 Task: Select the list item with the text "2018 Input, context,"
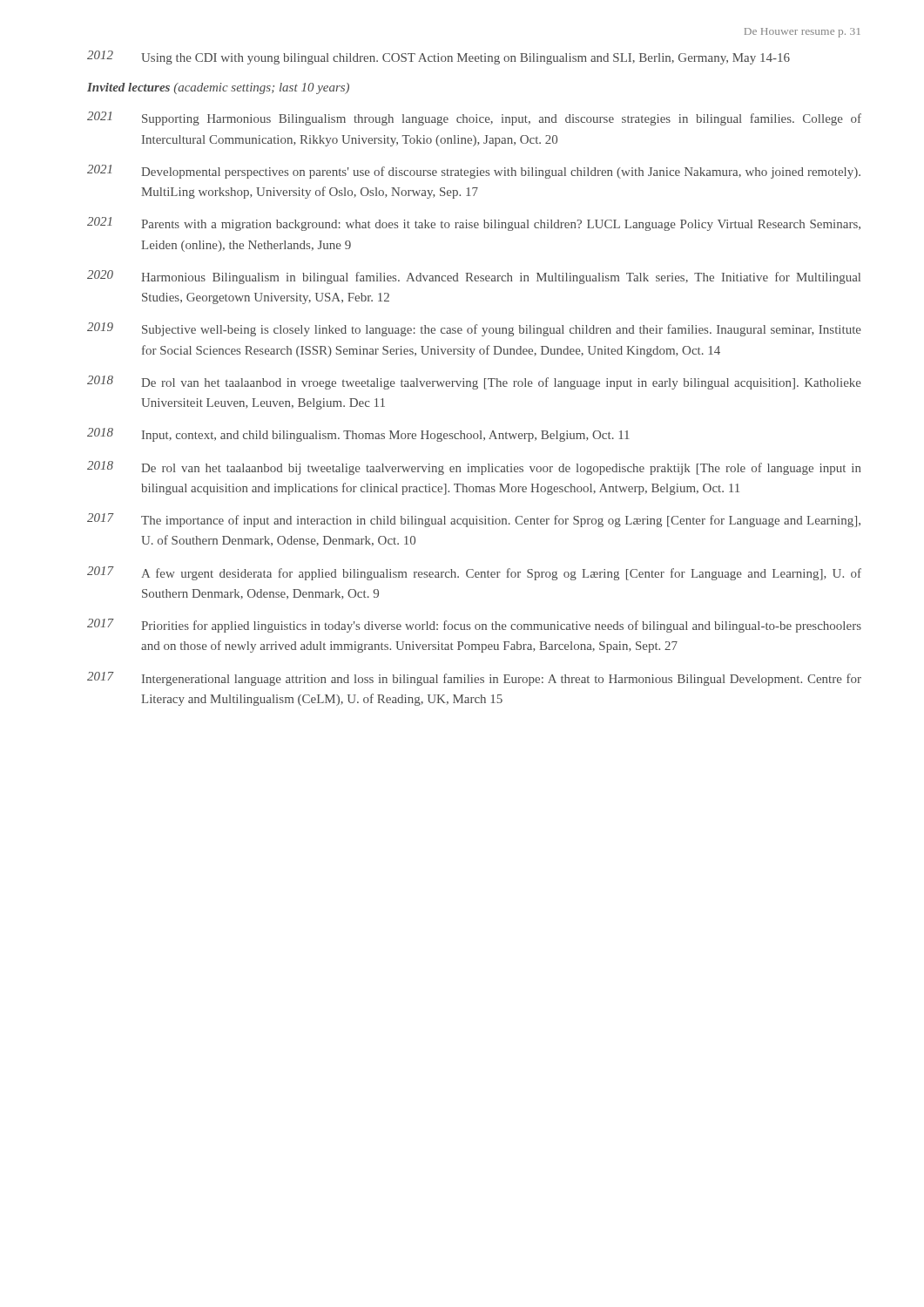tap(474, 436)
